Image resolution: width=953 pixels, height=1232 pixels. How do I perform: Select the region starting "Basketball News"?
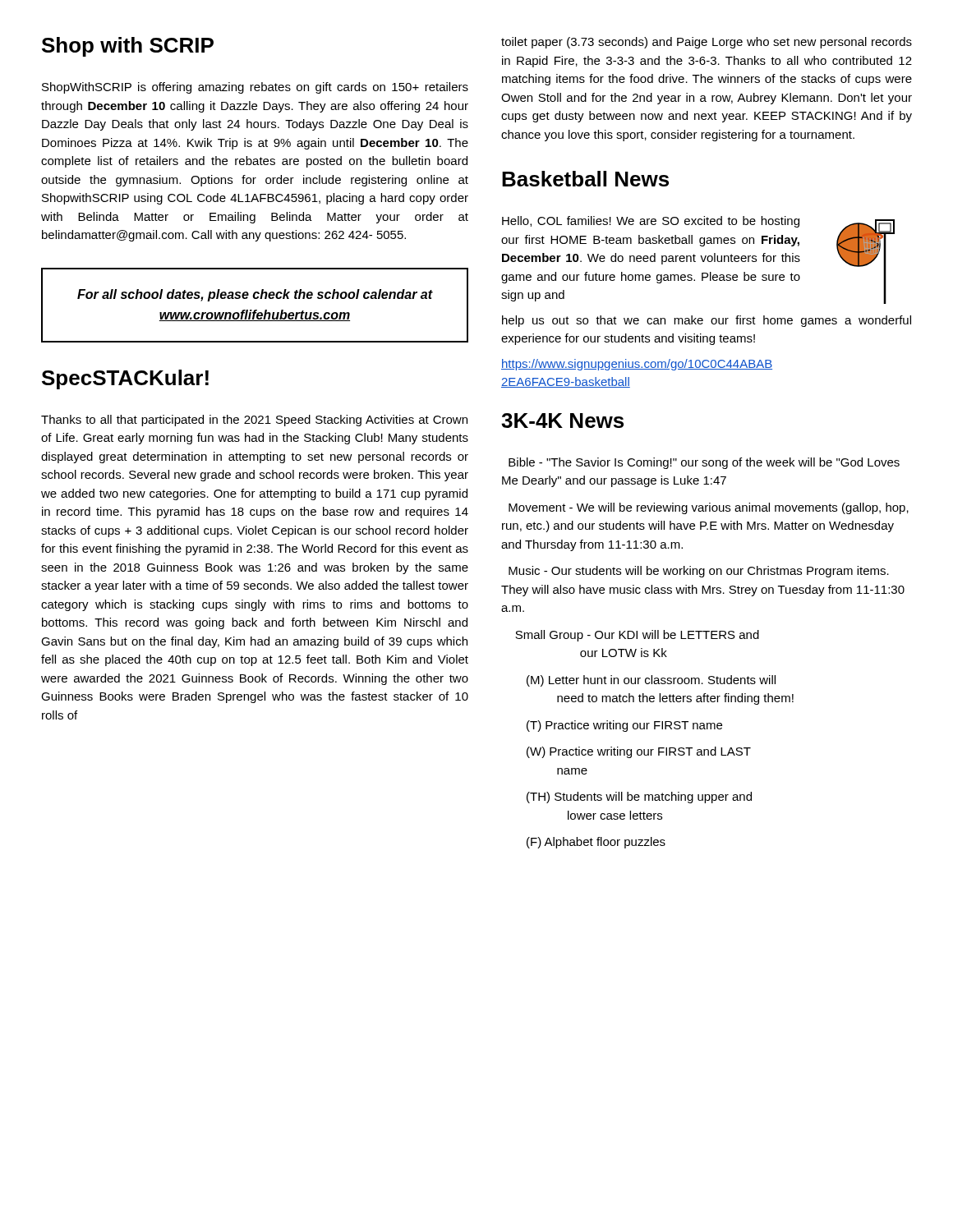point(585,179)
